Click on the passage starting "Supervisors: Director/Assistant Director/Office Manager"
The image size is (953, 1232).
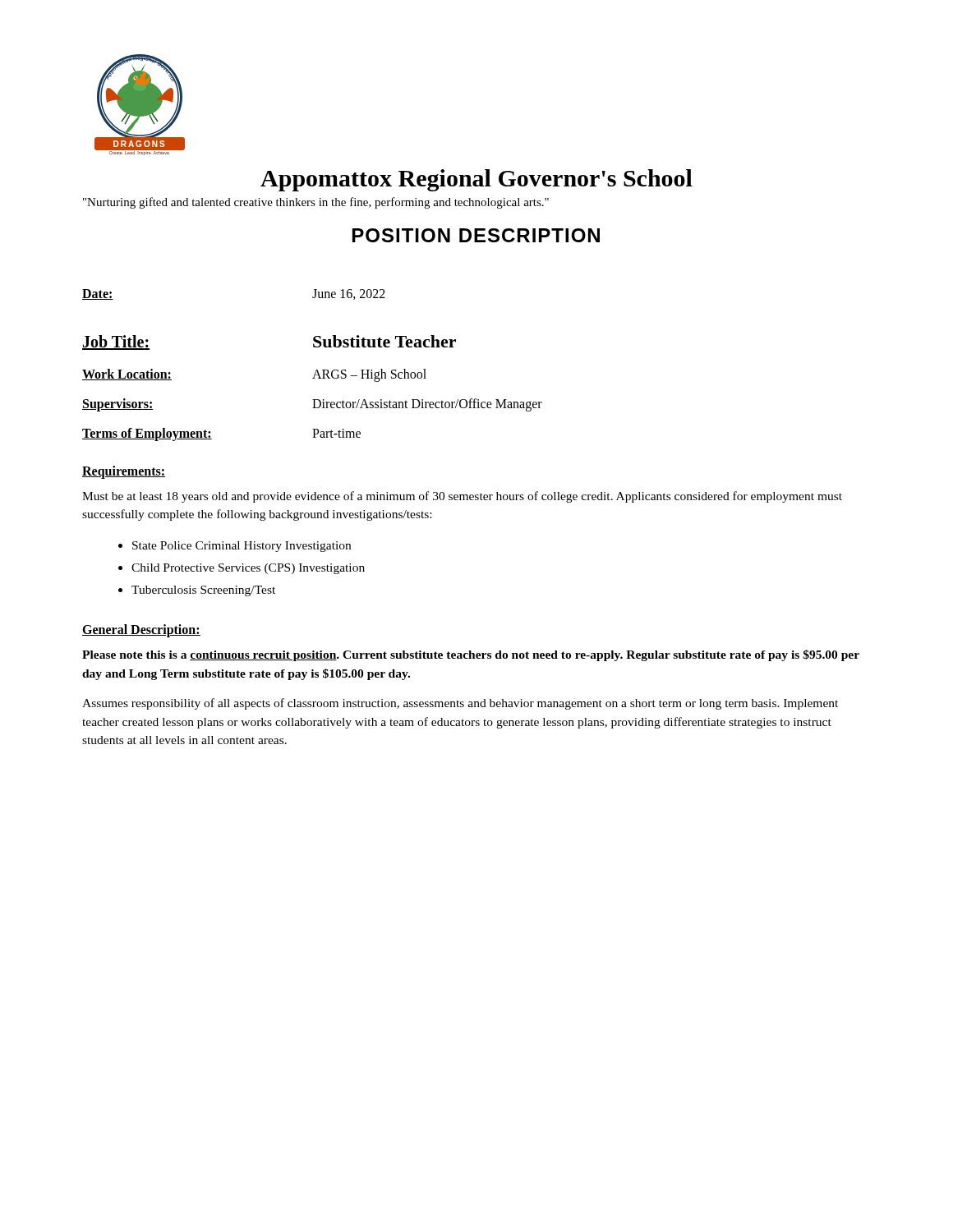pos(312,404)
